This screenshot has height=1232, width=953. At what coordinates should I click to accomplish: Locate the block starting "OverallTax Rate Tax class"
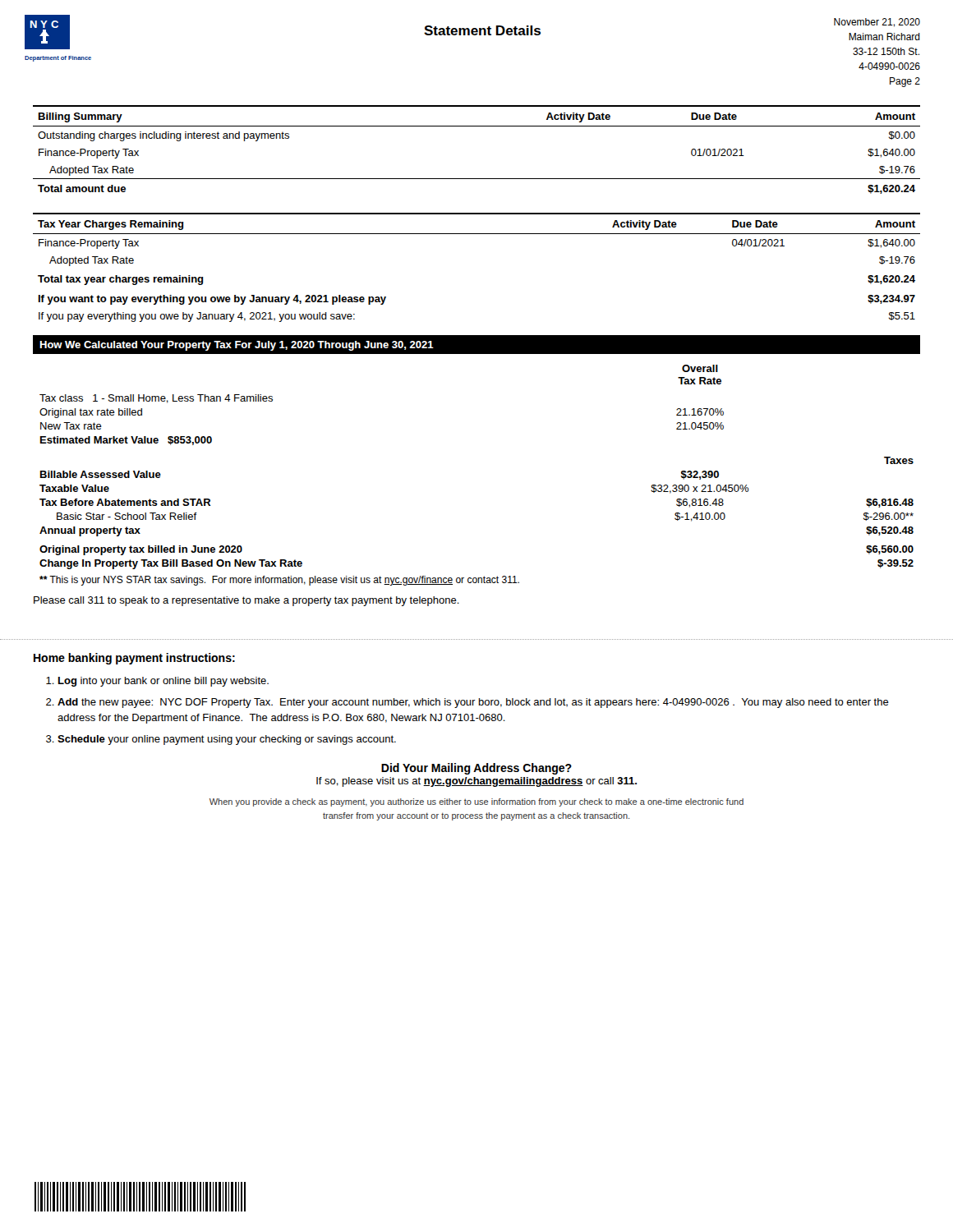click(700, 368)
